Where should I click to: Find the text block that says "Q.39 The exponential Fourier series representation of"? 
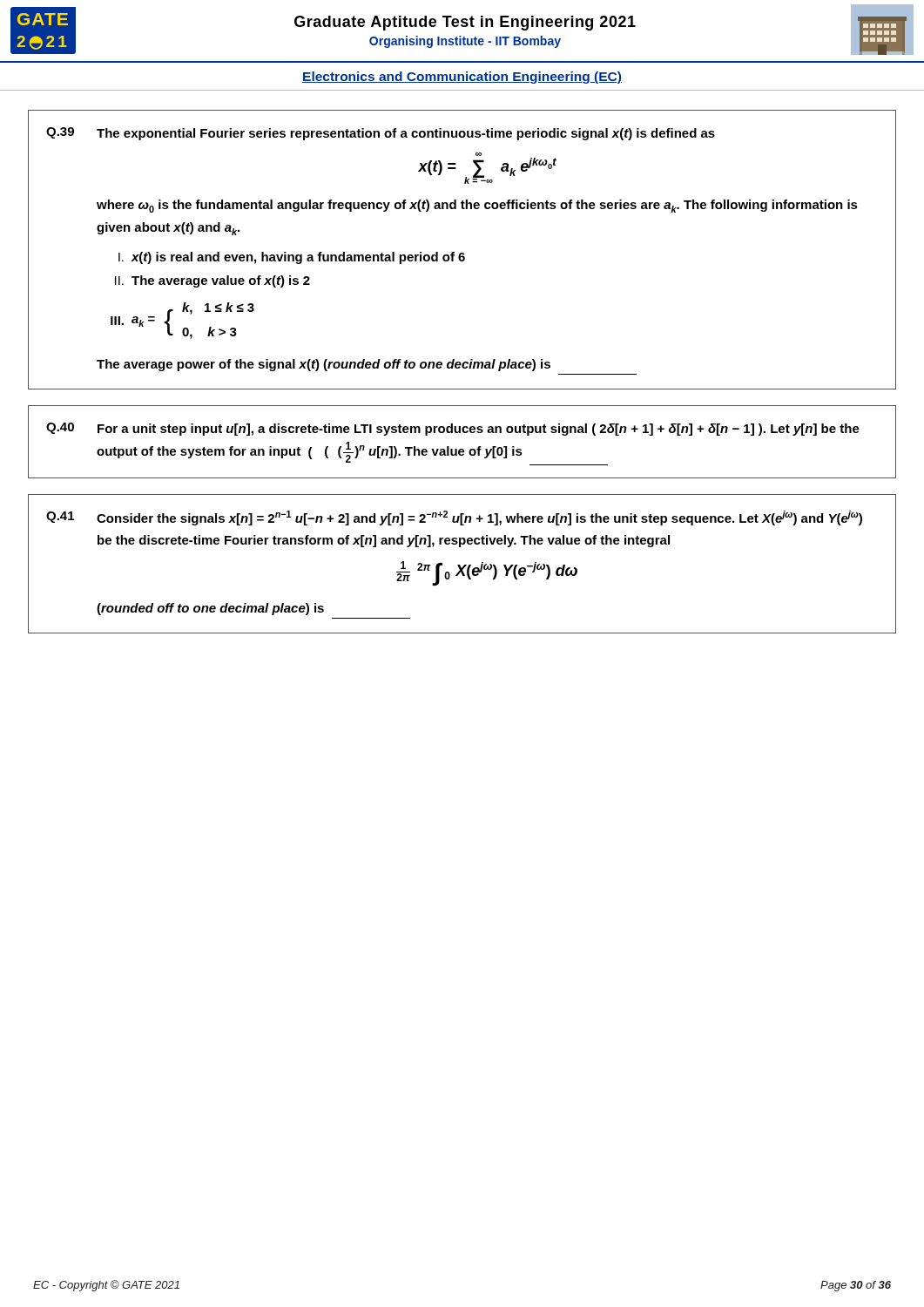click(x=462, y=249)
